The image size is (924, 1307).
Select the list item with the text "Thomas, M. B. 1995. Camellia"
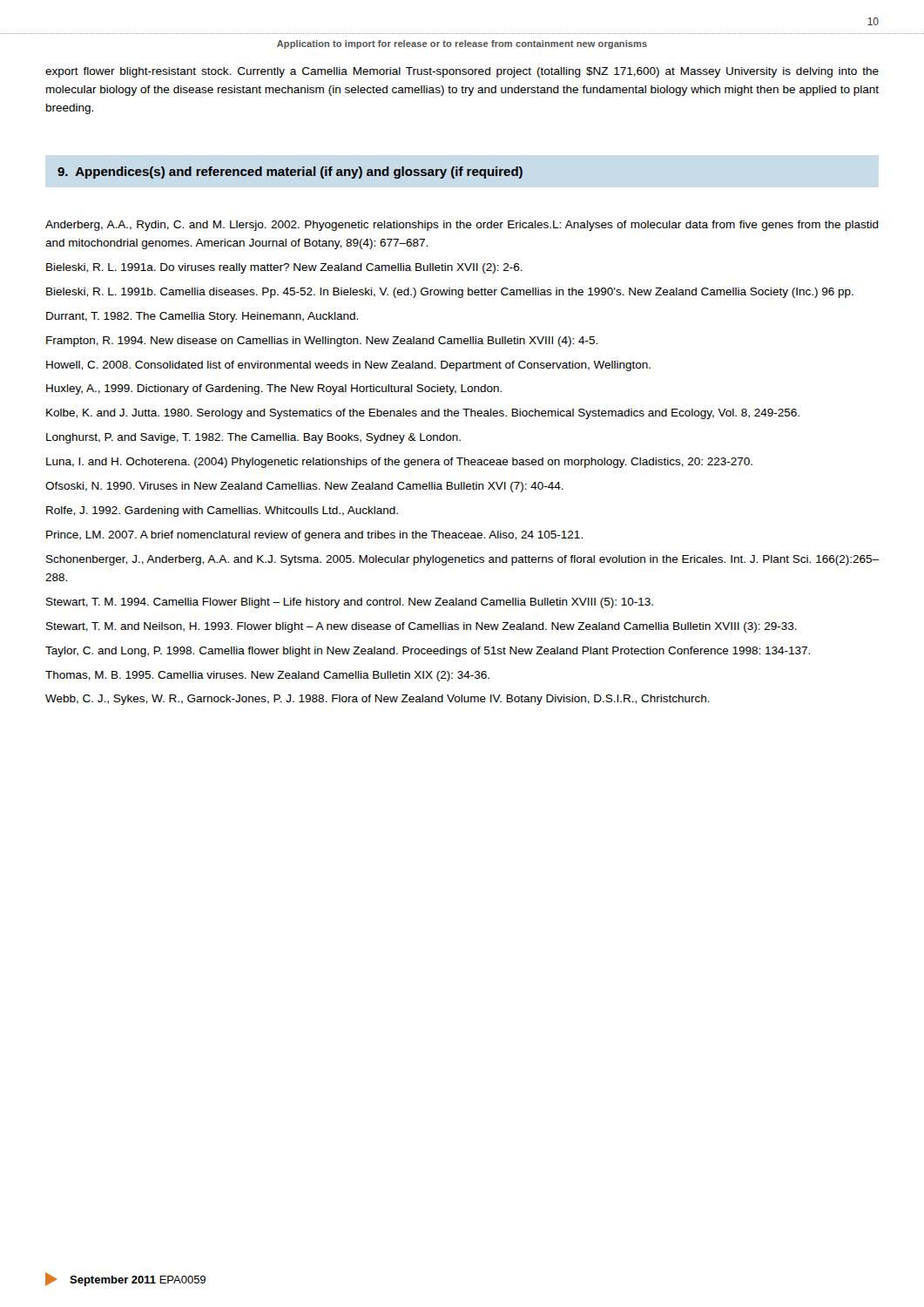click(x=268, y=674)
